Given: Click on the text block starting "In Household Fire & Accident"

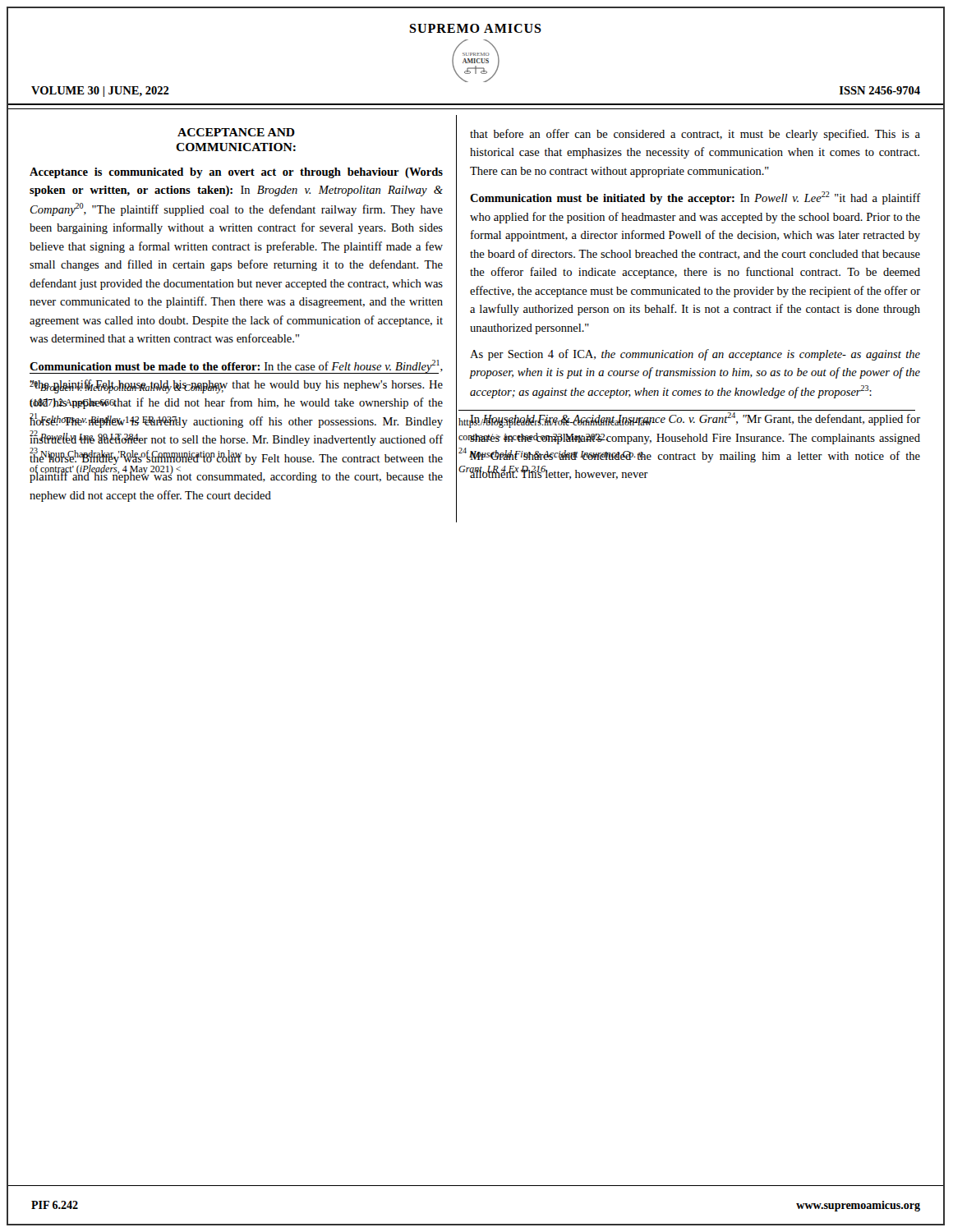Looking at the screenshot, I should [695, 446].
